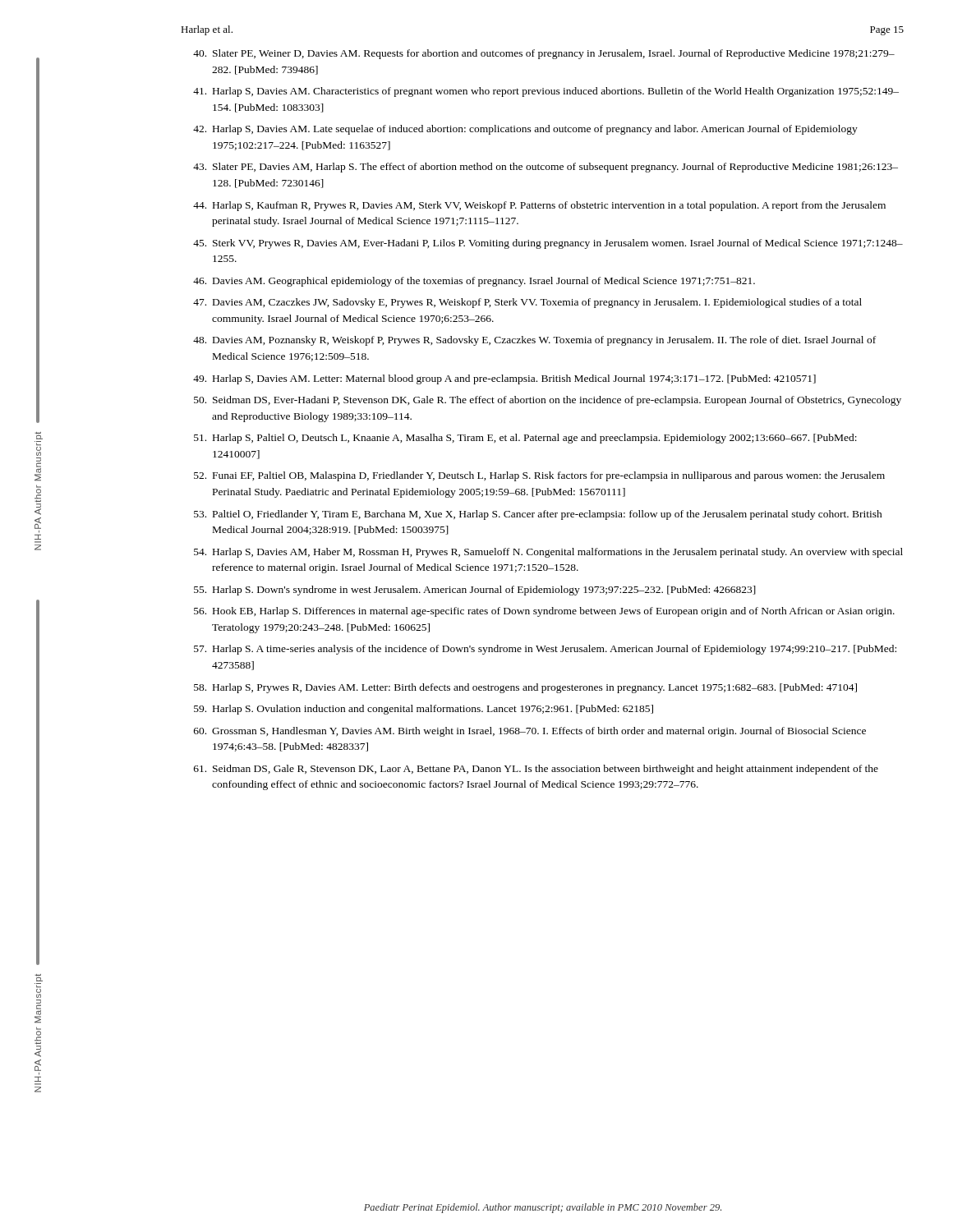Screen dimensions: 1232x953
Task: Click the passage that begins "60. Grossman S, Handlesman Y, Davies AM."
Action: pyautogui.click(x=543, y=739)
